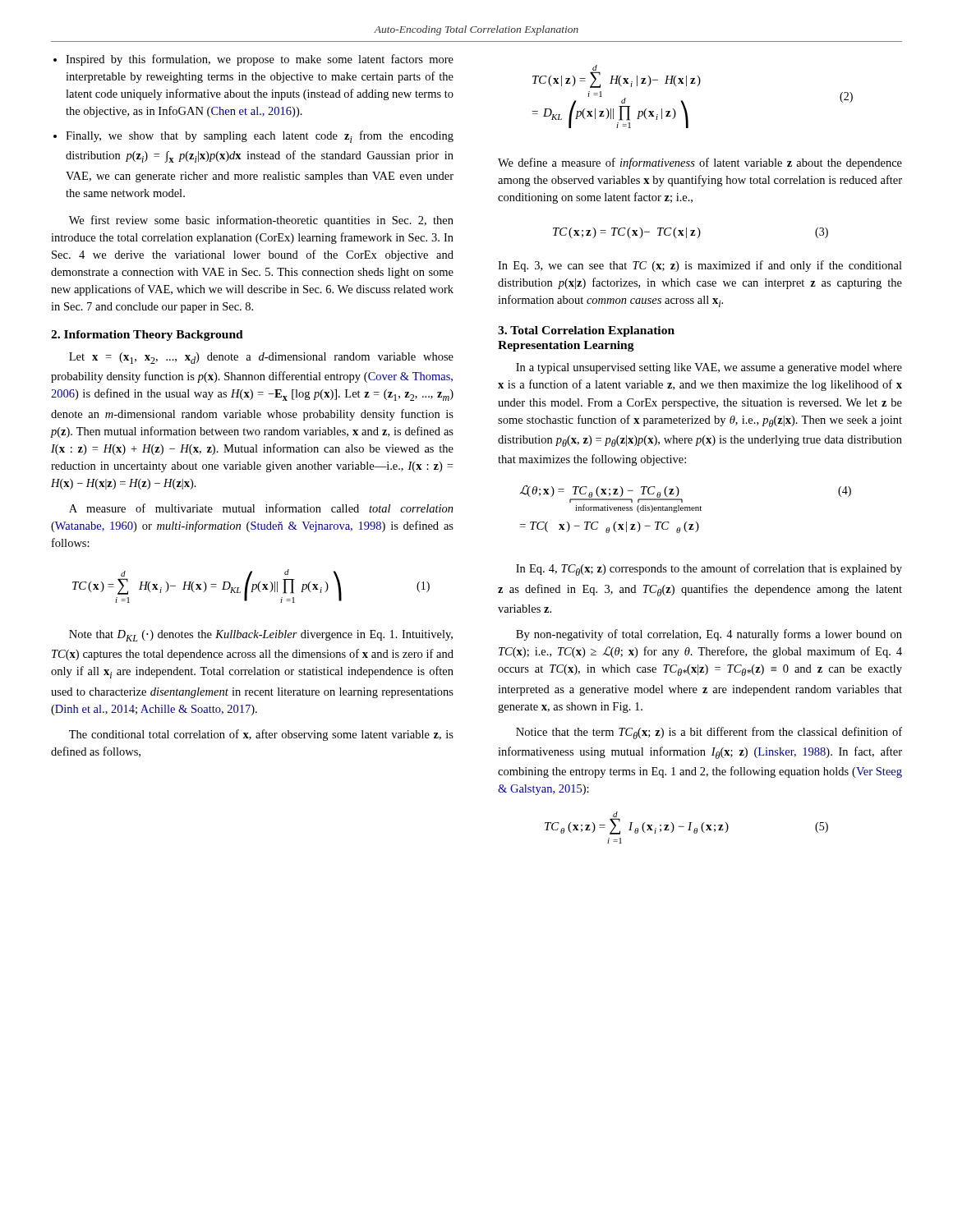The width and height of the screenshot is (953, 1232).
Task: Point to the passage starting "TC ( x ) ="
Action: (x=252, y=590)
